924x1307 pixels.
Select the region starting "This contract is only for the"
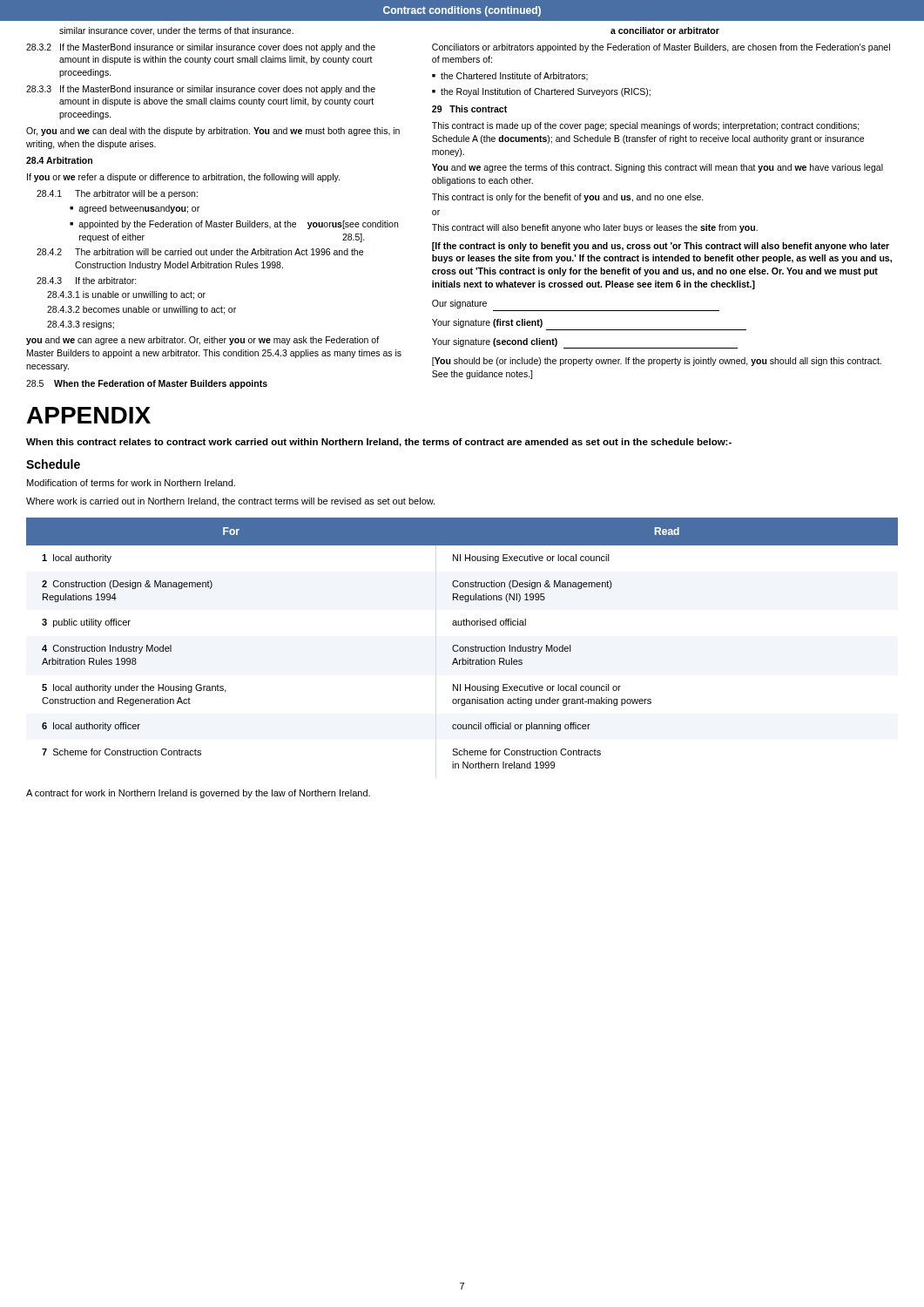tap(568, 197)
